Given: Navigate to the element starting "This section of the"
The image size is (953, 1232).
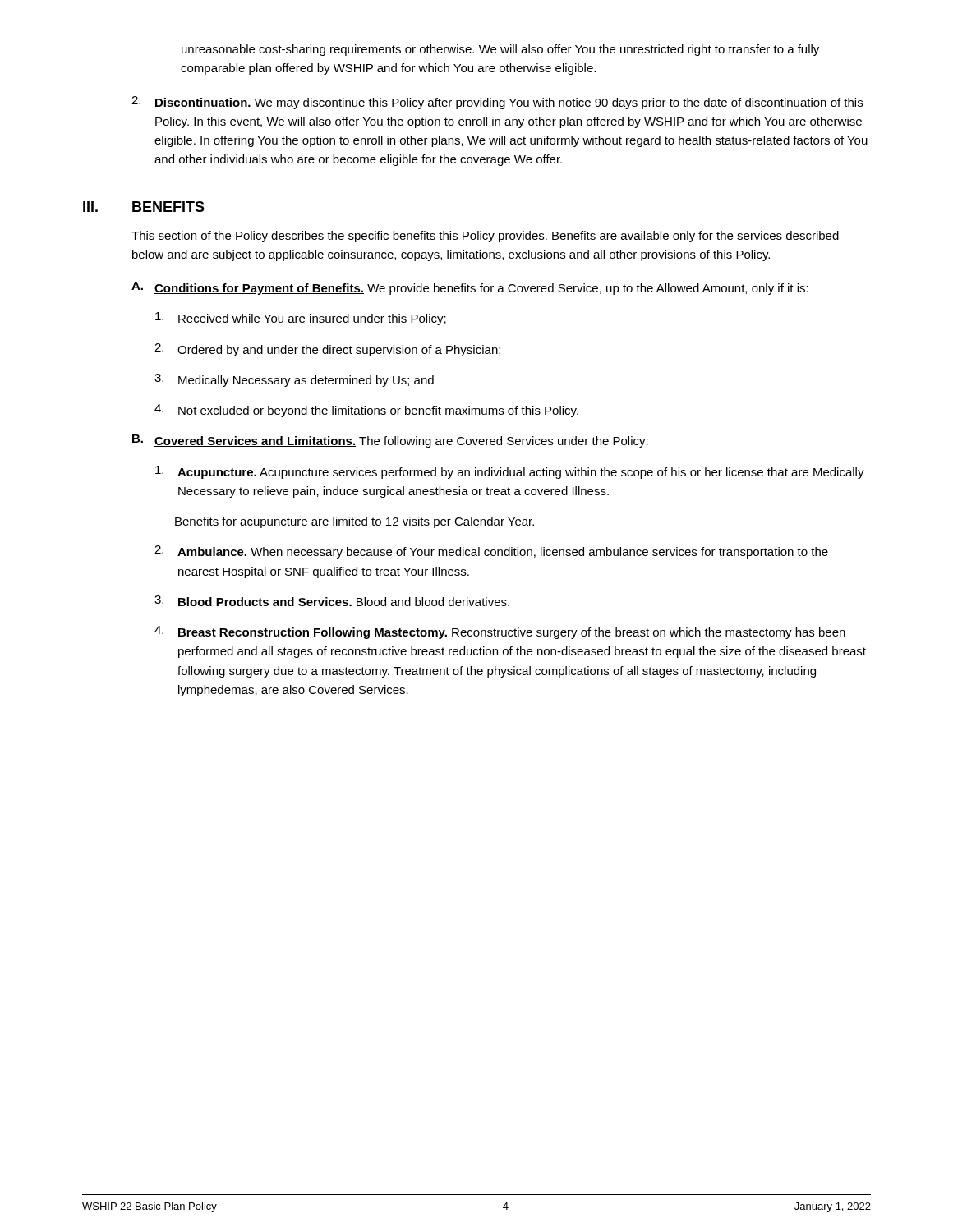Looking at the screenshot, I should pos(501,245).
